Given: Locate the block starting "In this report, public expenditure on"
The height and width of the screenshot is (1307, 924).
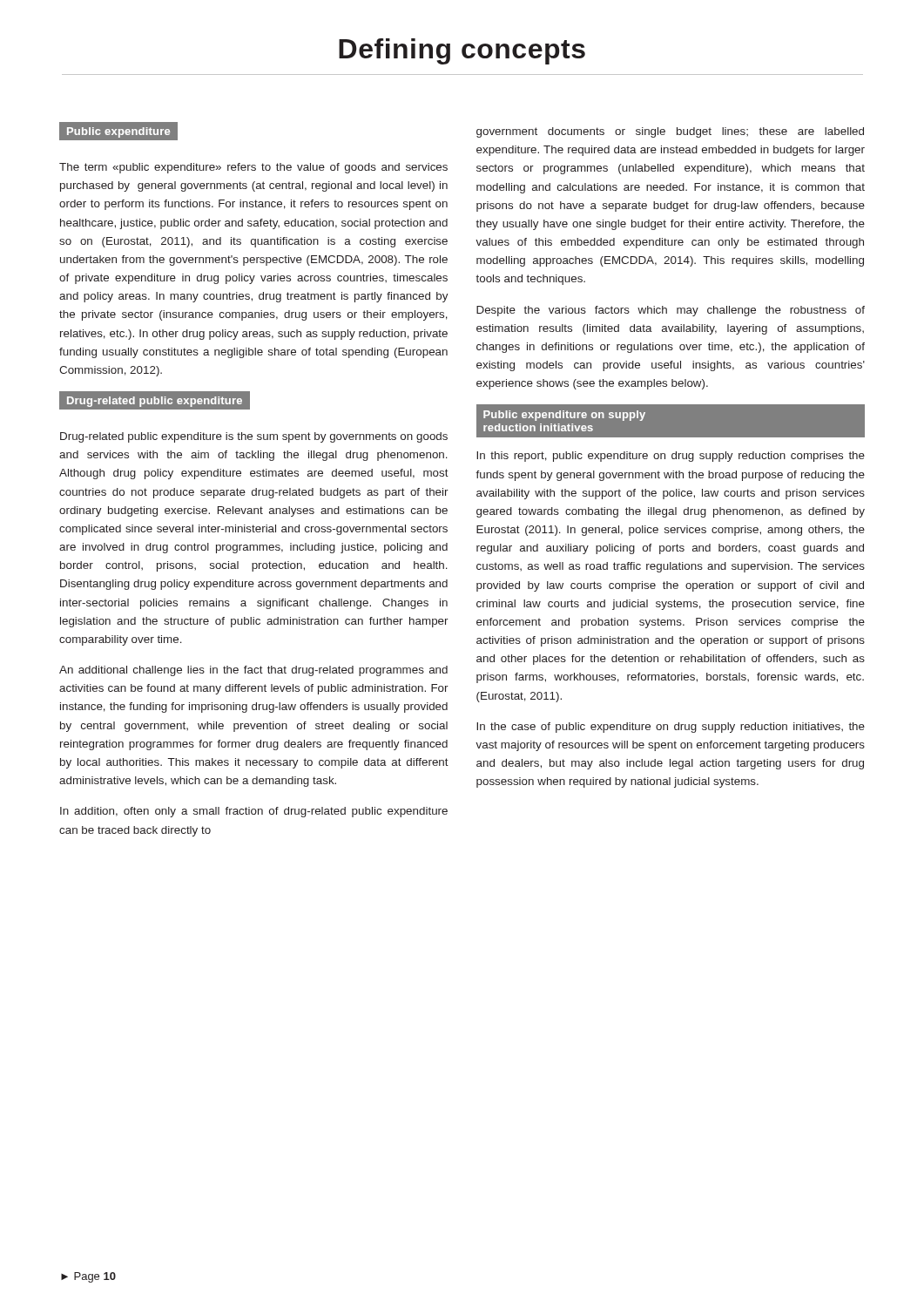Looking at the screenshot, I should coord(670,576).
